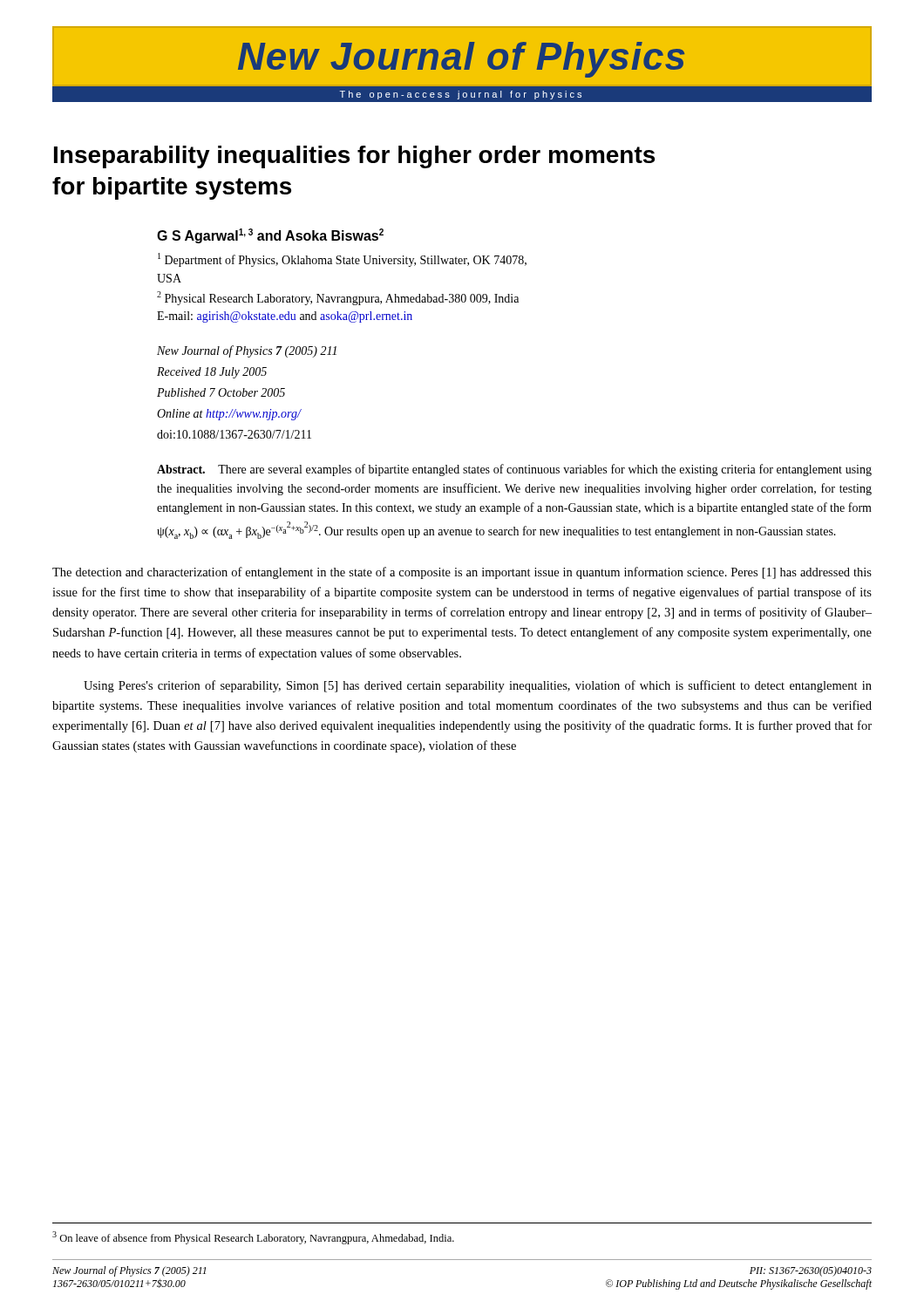924x1308 pixels.
Task: Click the passage that begins "Abstract. There are several examples of bipartite entangled"
Action: tap(514, 502)
